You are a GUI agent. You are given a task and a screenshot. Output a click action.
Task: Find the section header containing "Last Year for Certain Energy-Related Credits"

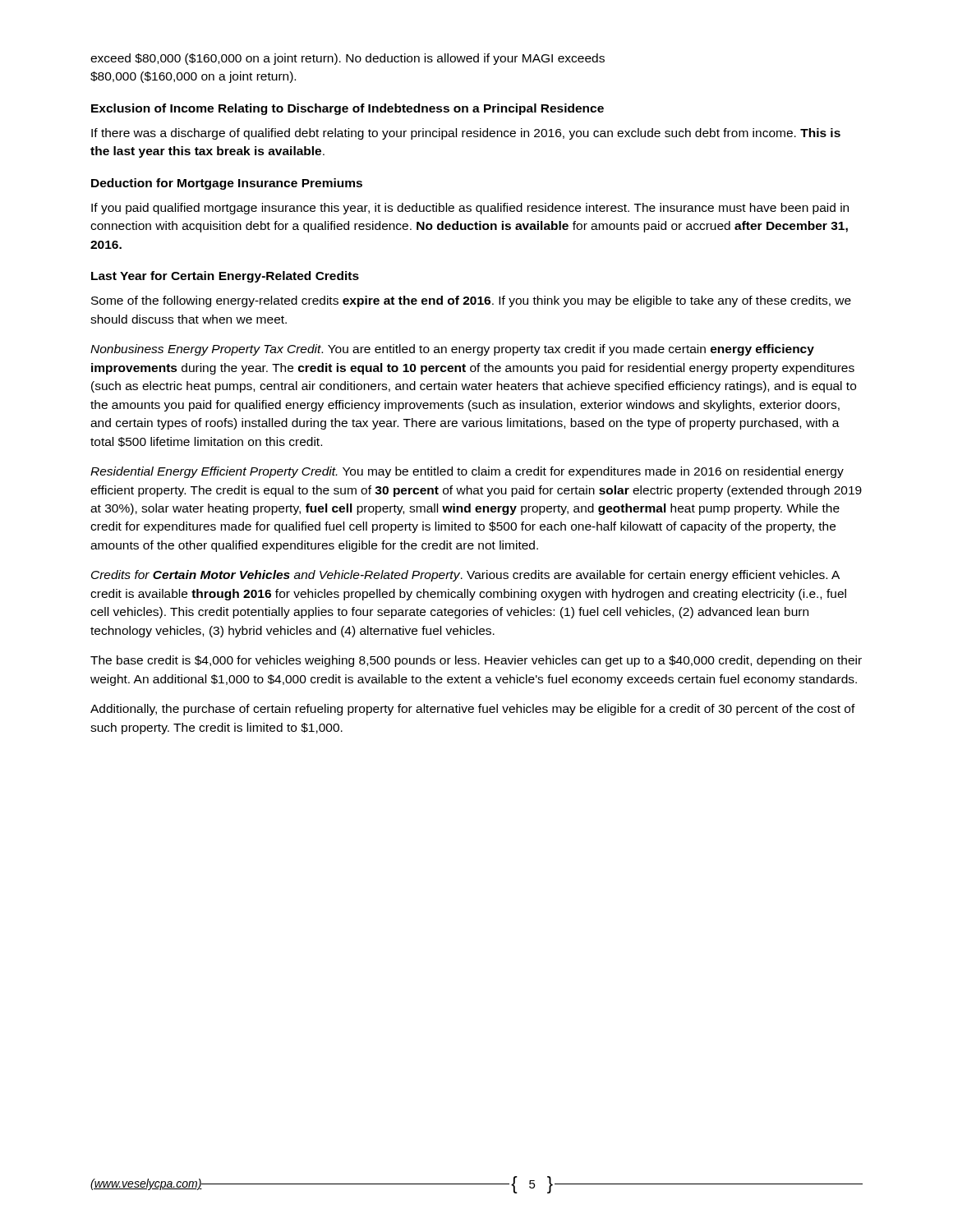pos(225,276)
